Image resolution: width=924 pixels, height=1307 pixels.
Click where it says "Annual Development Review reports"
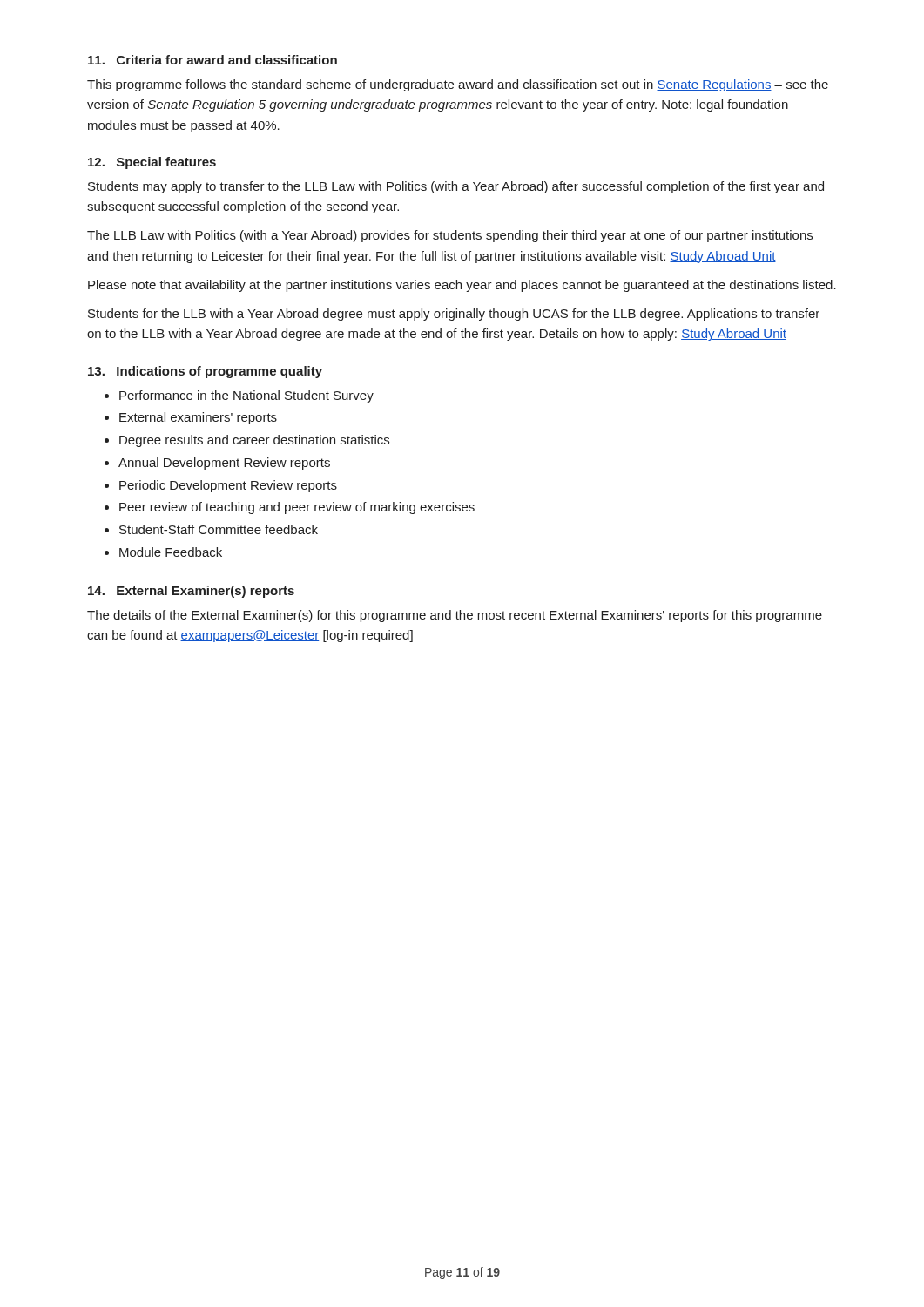click(x=224, y=462)
